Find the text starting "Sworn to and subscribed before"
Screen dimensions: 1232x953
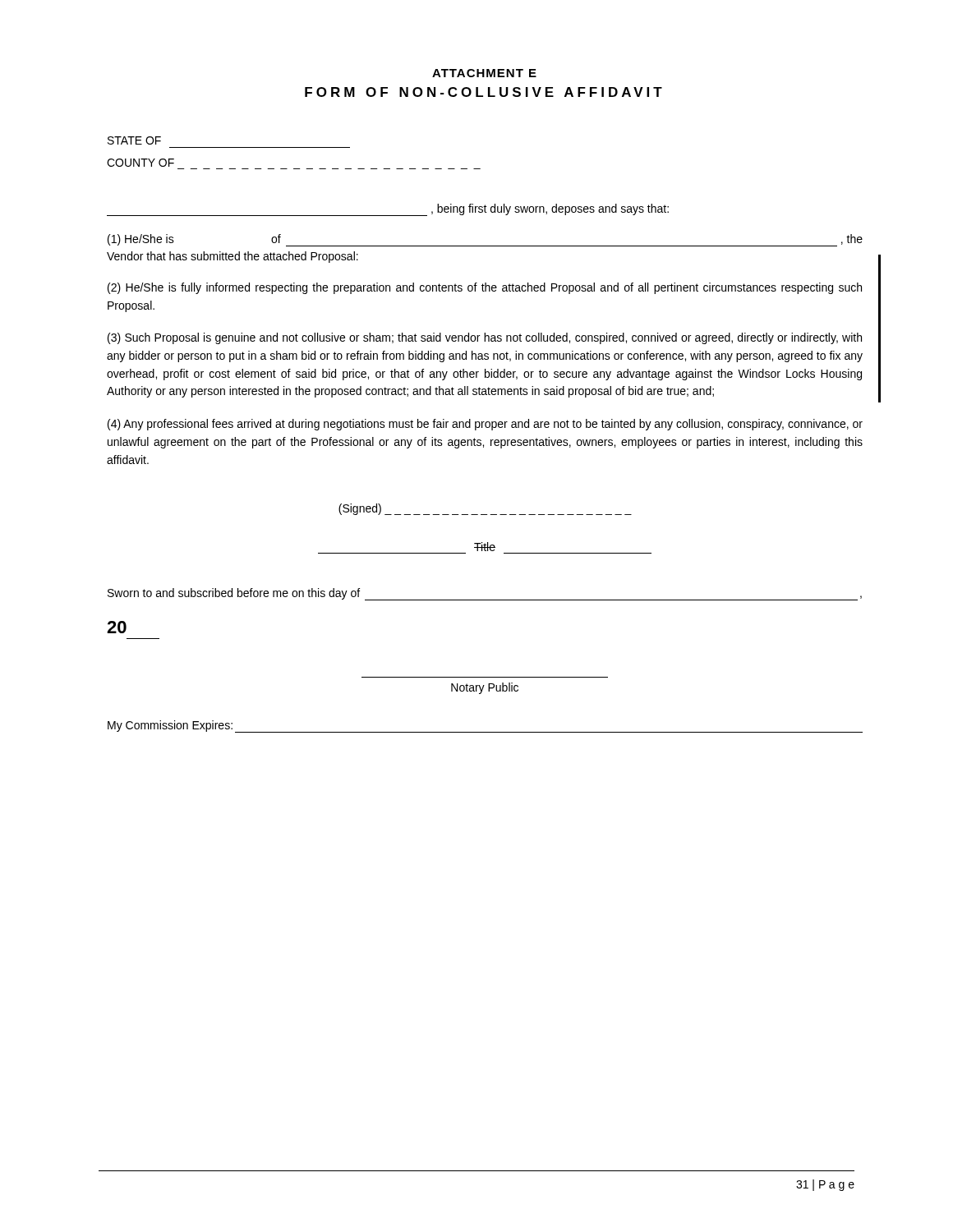(x=485, y=594)
